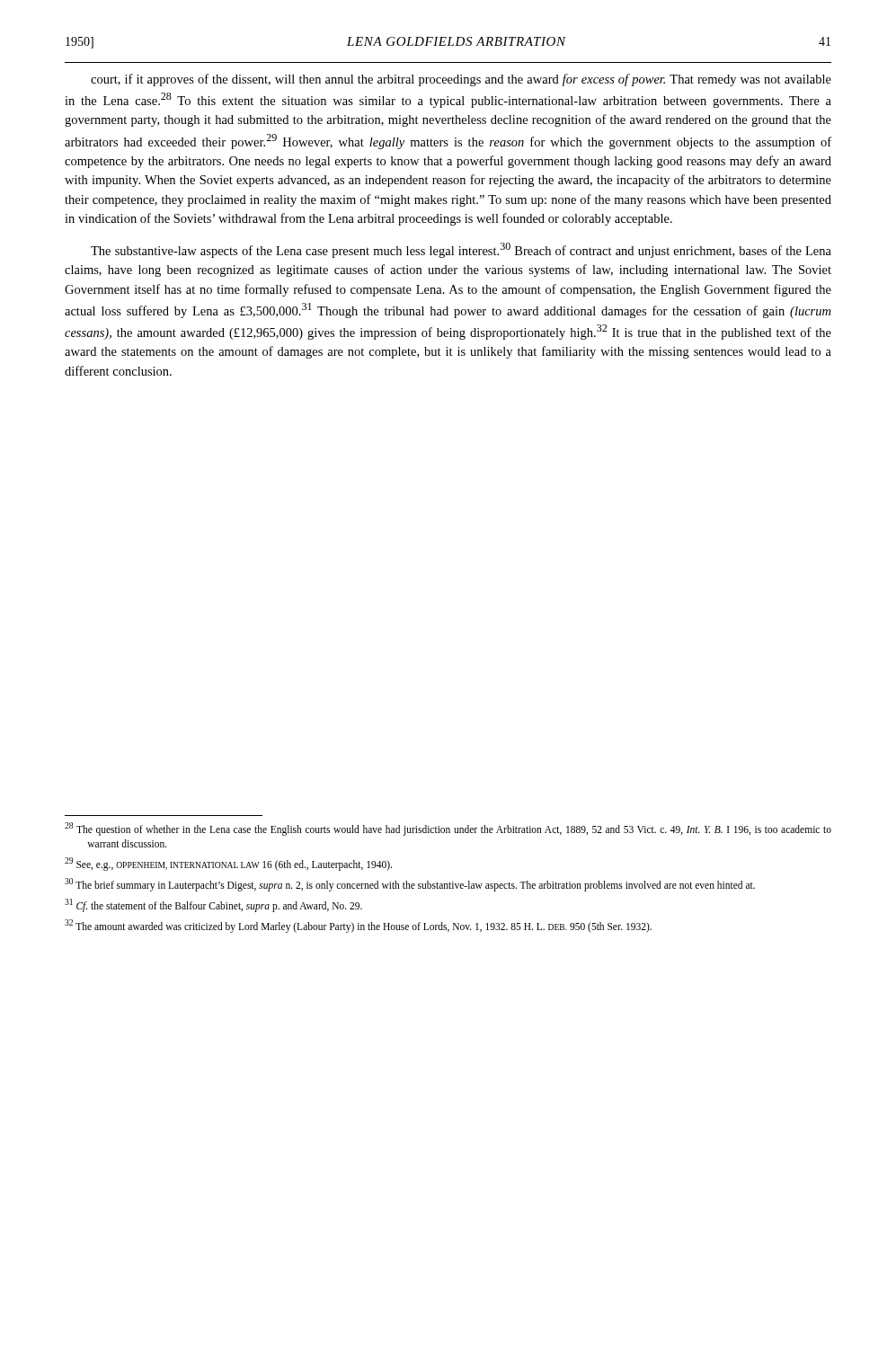This screenshot has width=896, height=1348.
Task: Click on the block starting "32 The amount awarded was criticized"
Action: 358,924
